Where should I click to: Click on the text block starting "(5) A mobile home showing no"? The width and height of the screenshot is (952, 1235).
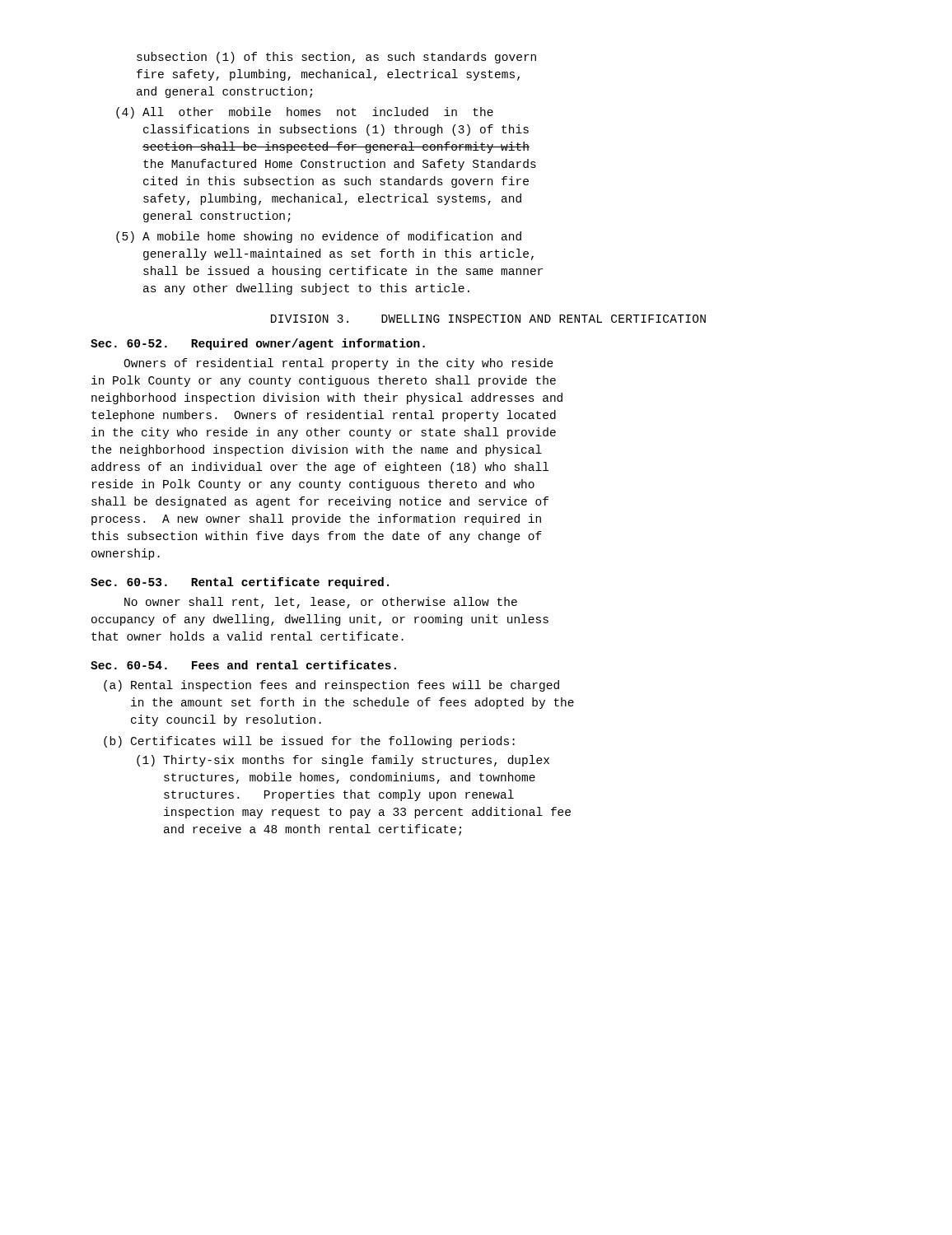[488, 264]
